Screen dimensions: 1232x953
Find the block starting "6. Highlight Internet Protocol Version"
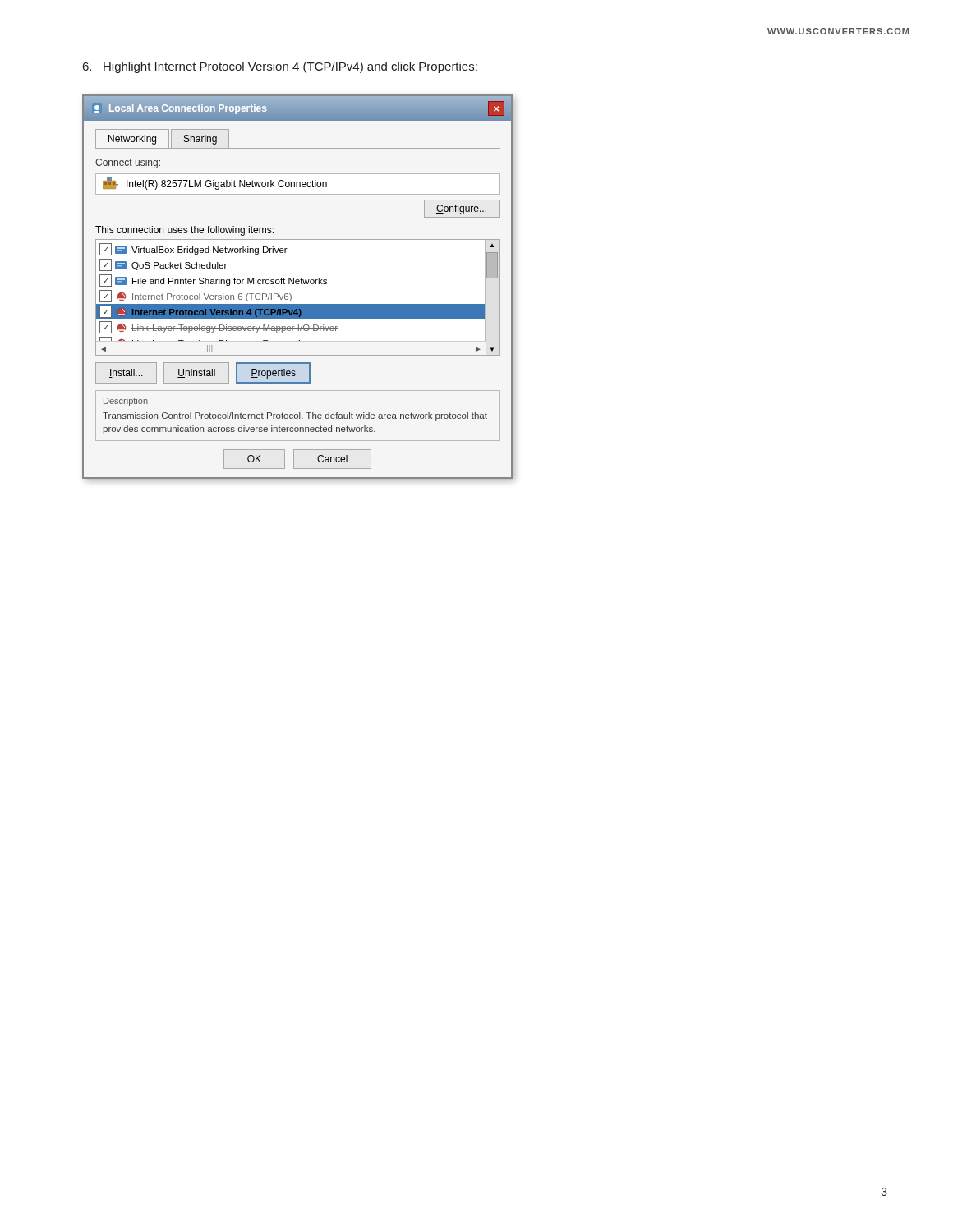280,66
